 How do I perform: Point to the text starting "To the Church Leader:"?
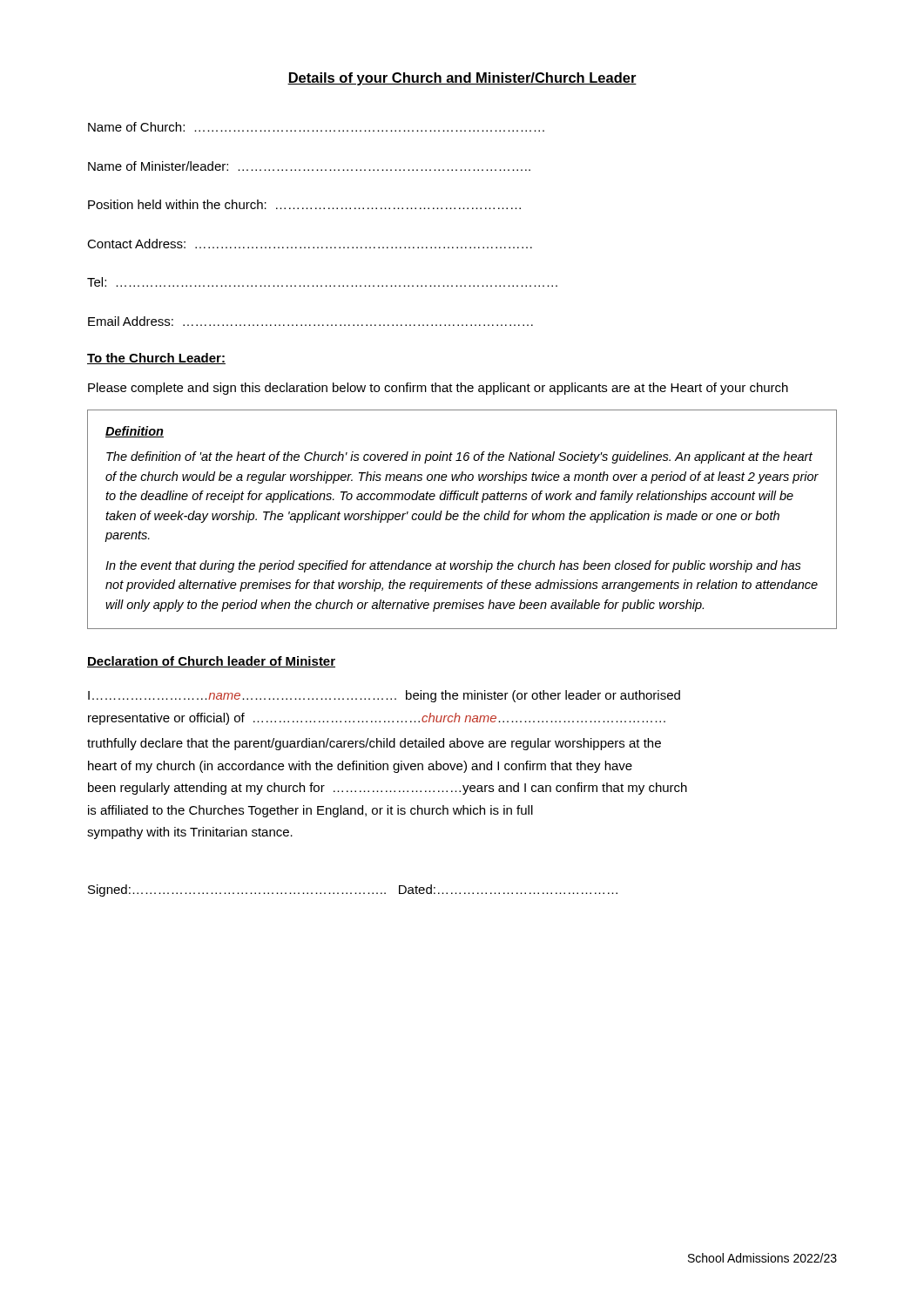(156, 358)
